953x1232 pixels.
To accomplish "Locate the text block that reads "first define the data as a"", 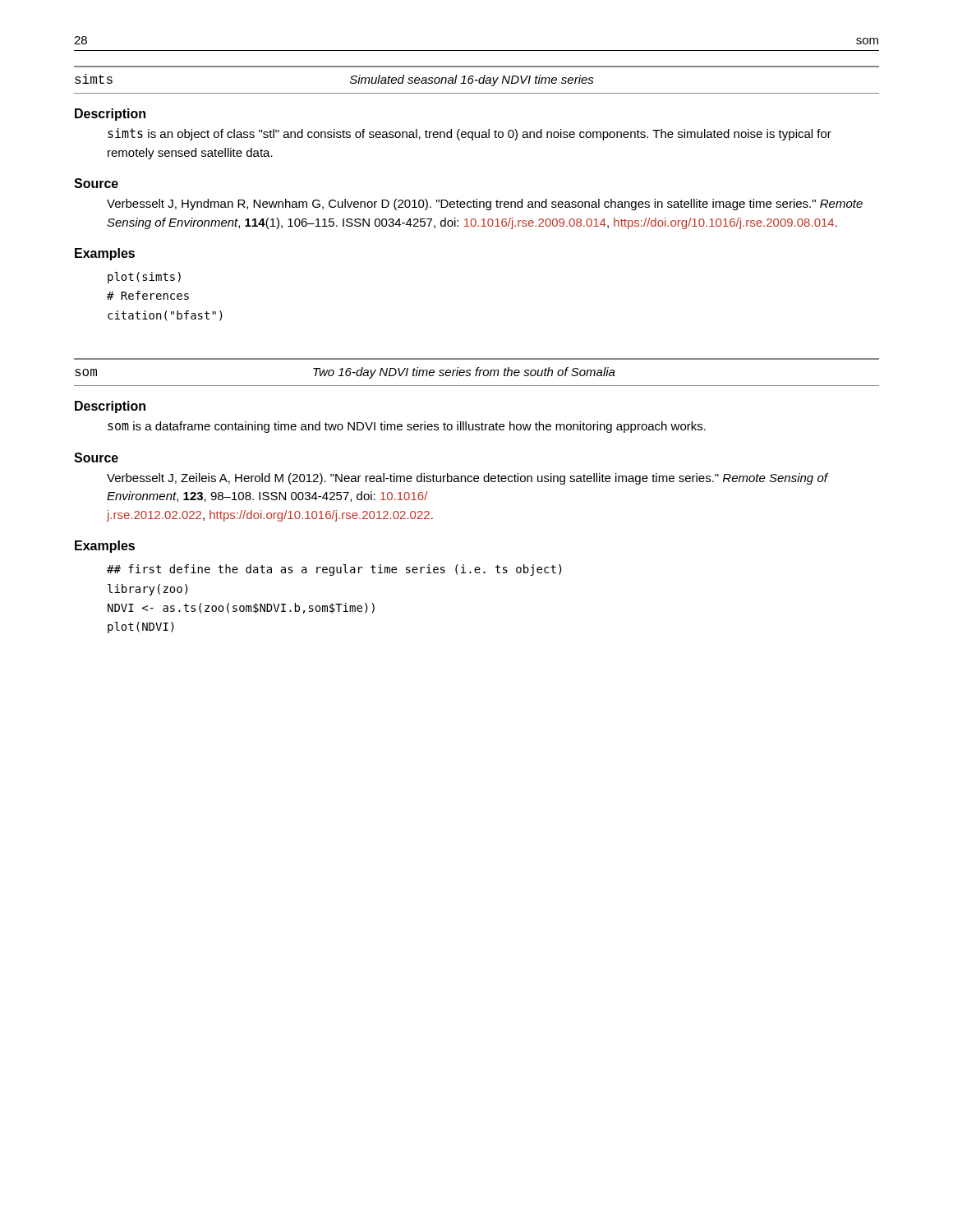I will pos(335,598).
